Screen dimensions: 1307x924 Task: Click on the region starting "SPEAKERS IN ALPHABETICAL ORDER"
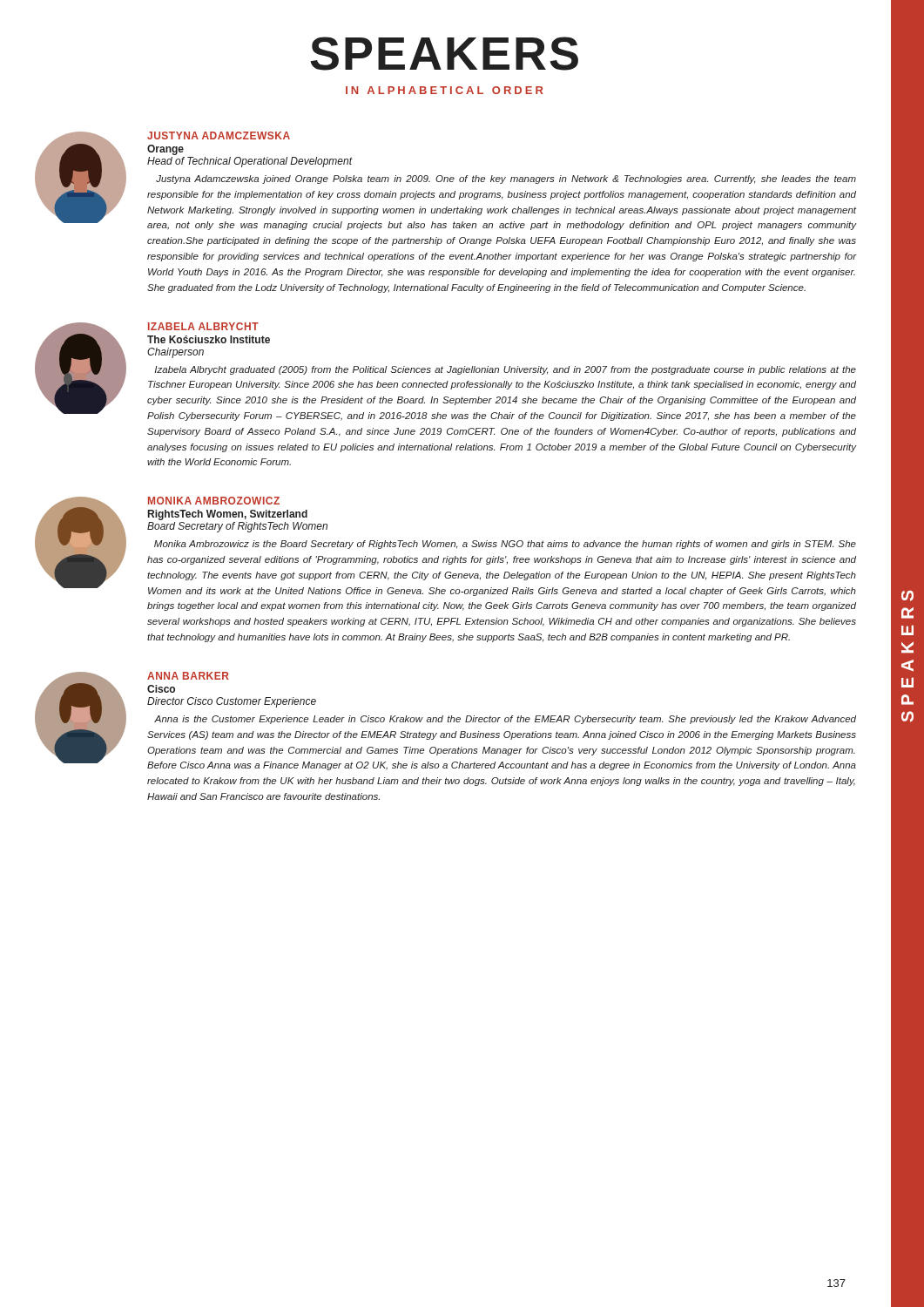click(x=445, y=61)
